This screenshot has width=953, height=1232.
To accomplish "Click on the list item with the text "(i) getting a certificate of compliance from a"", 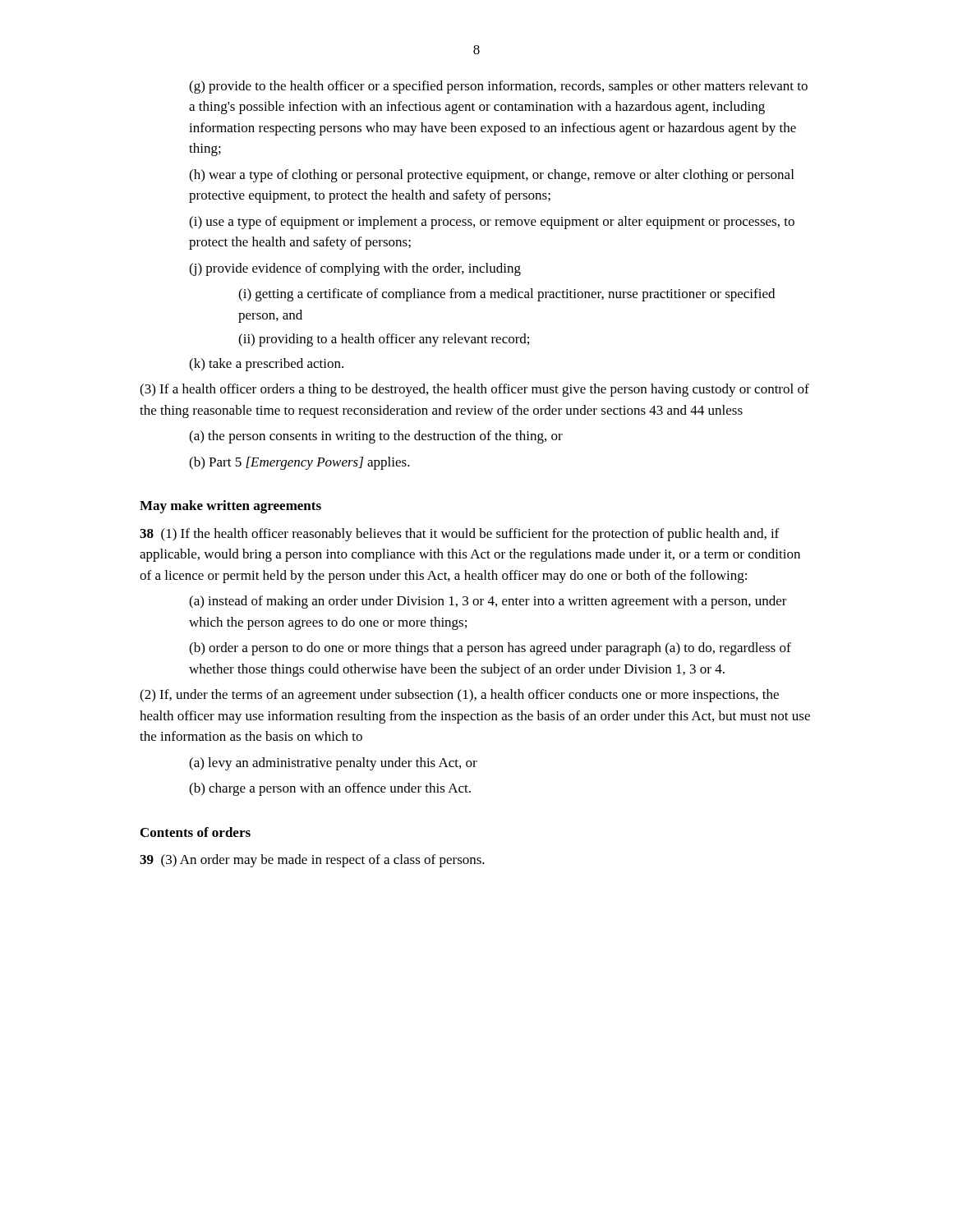I will point(507,304).
